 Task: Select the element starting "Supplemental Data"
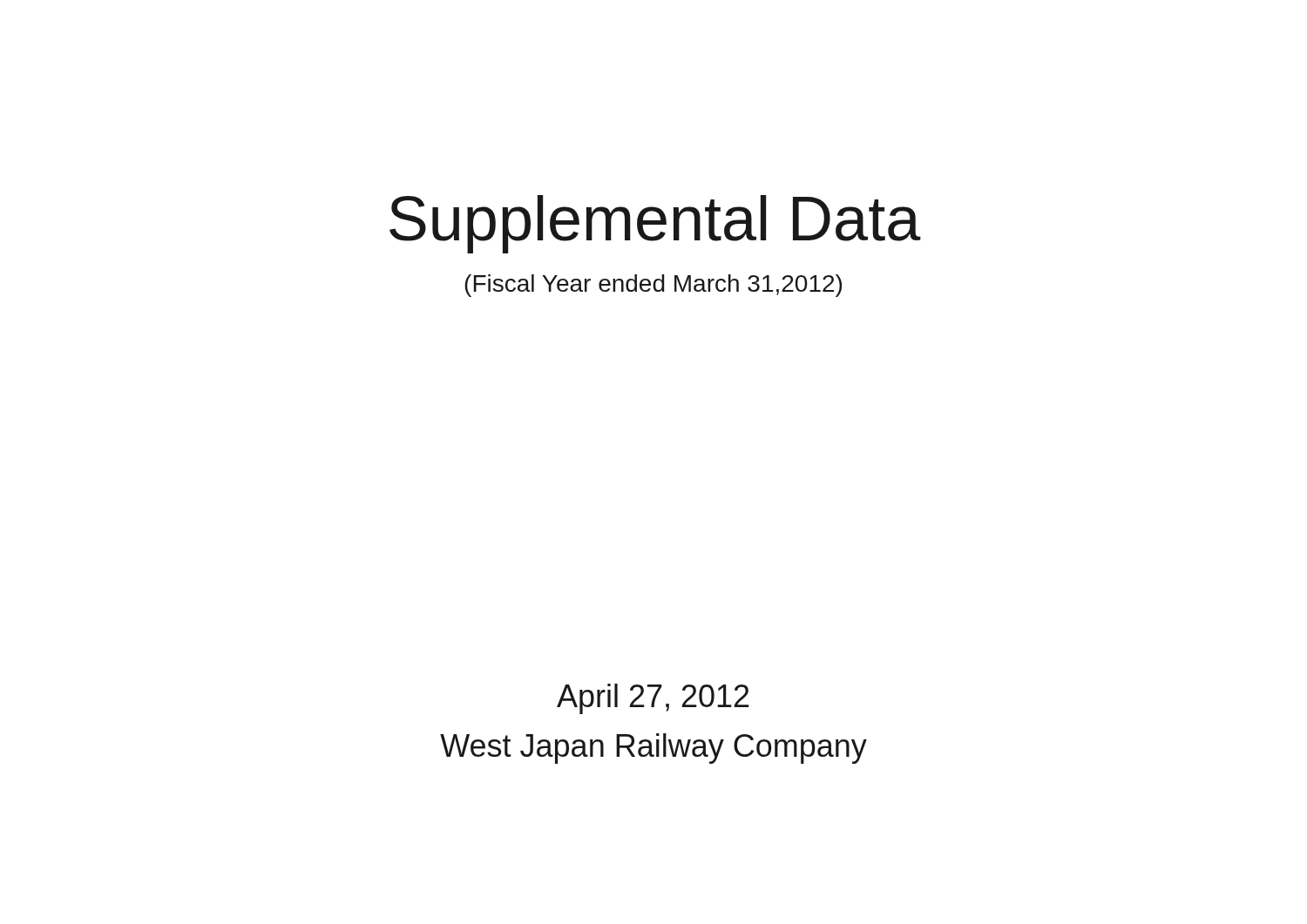coord(654,219)
